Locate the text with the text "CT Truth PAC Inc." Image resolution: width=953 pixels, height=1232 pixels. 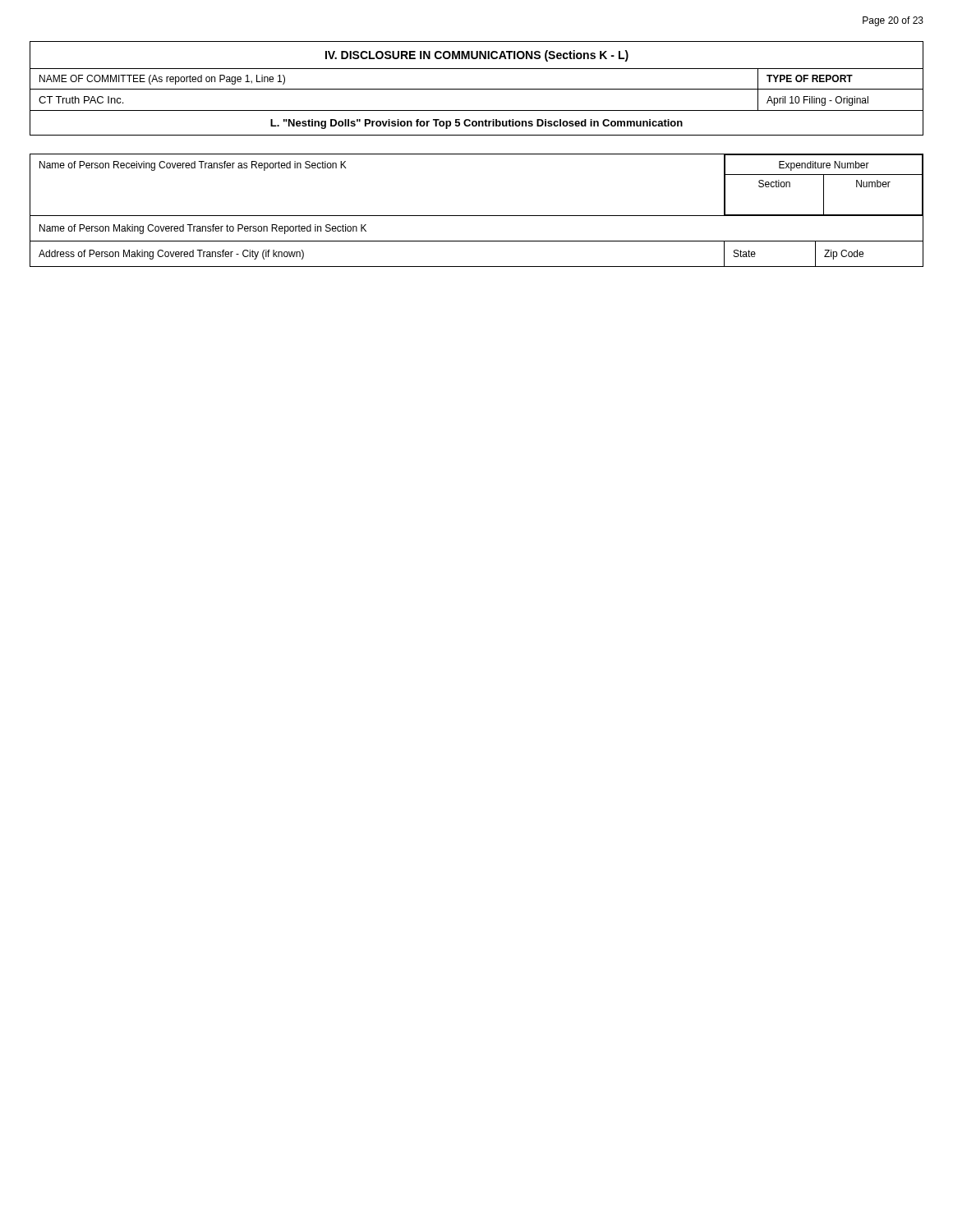(x=81, y=100)
